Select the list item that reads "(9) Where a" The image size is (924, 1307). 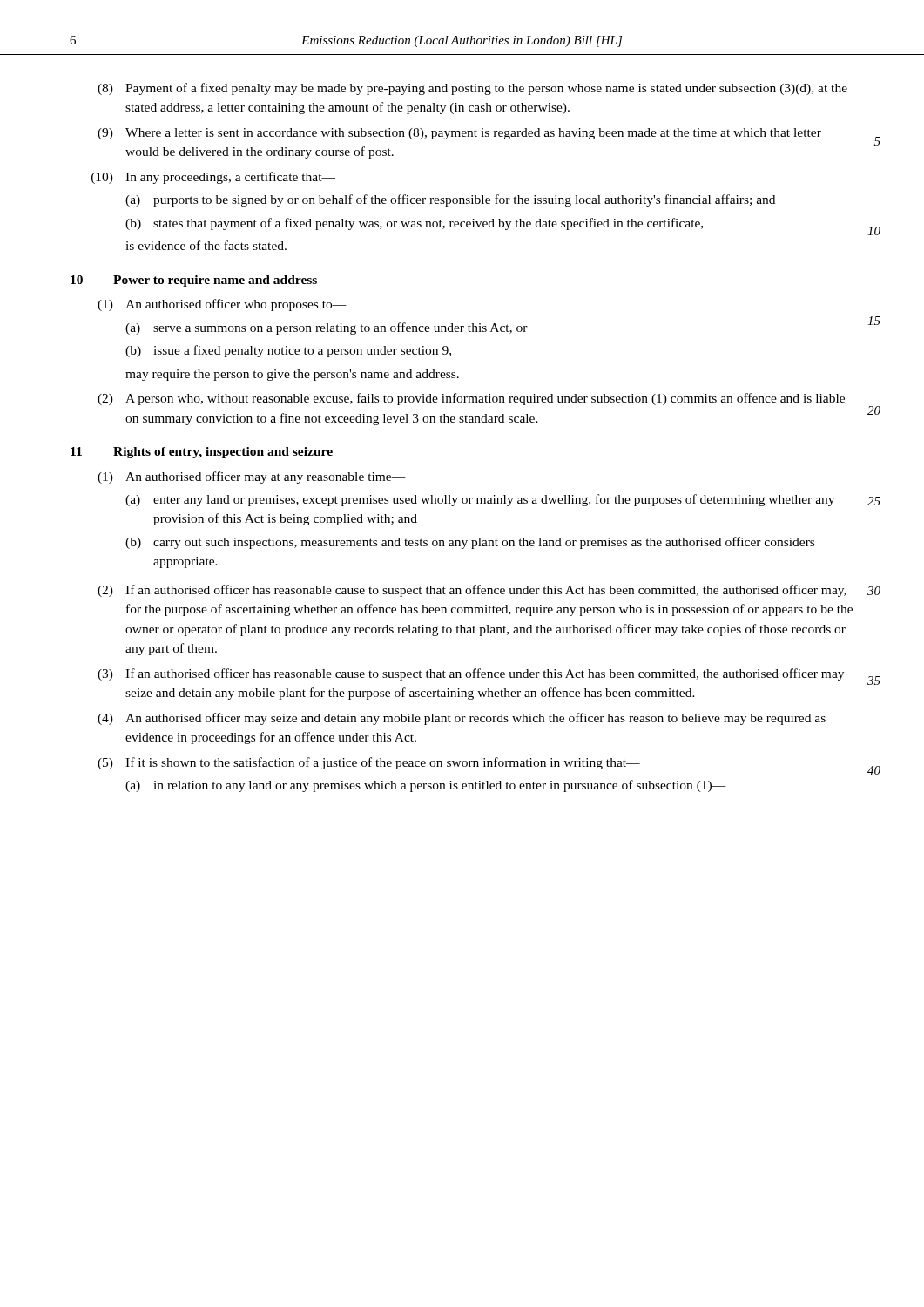(x=462, y=142)
